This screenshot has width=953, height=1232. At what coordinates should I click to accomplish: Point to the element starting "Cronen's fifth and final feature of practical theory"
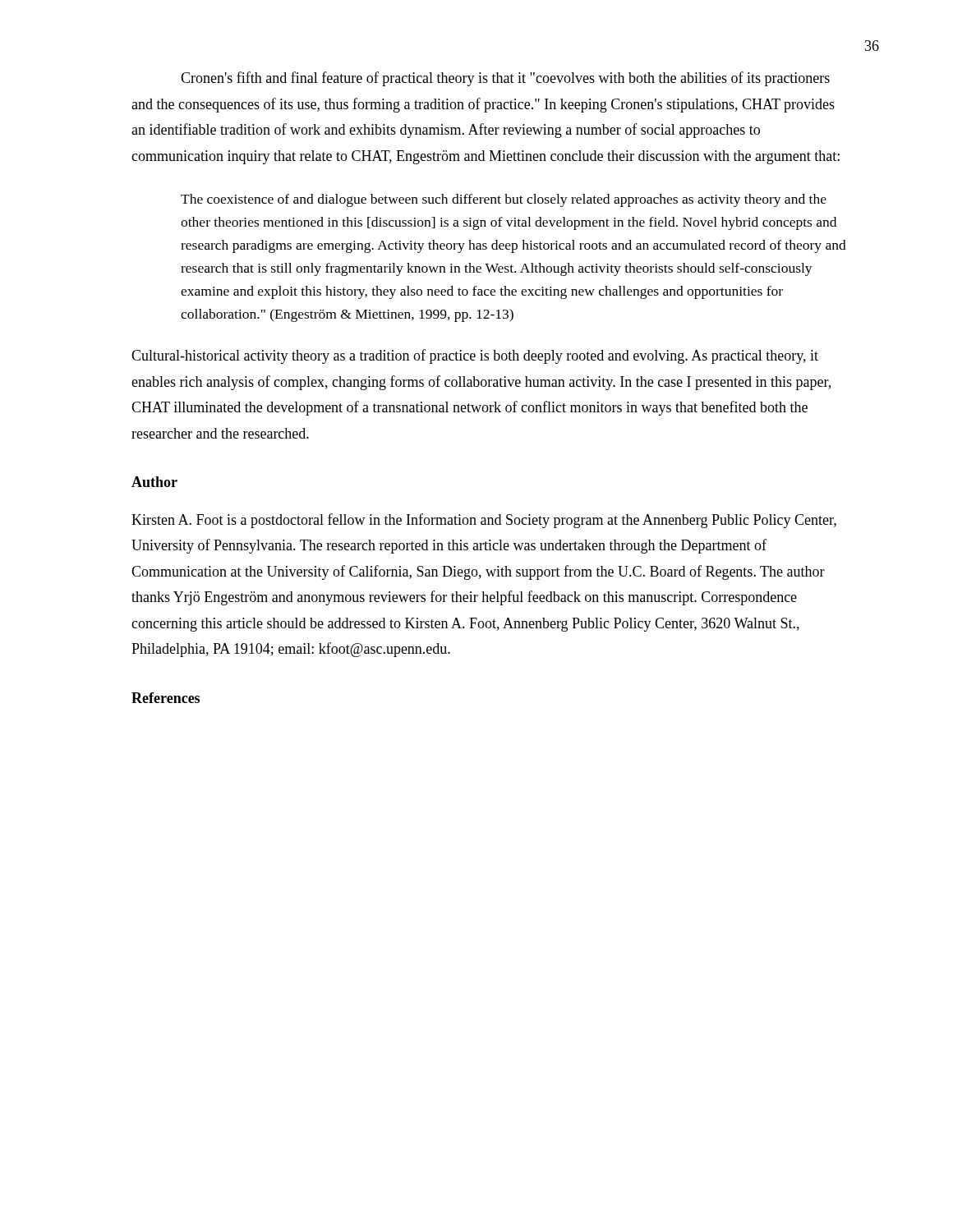[x=486, y=117]
